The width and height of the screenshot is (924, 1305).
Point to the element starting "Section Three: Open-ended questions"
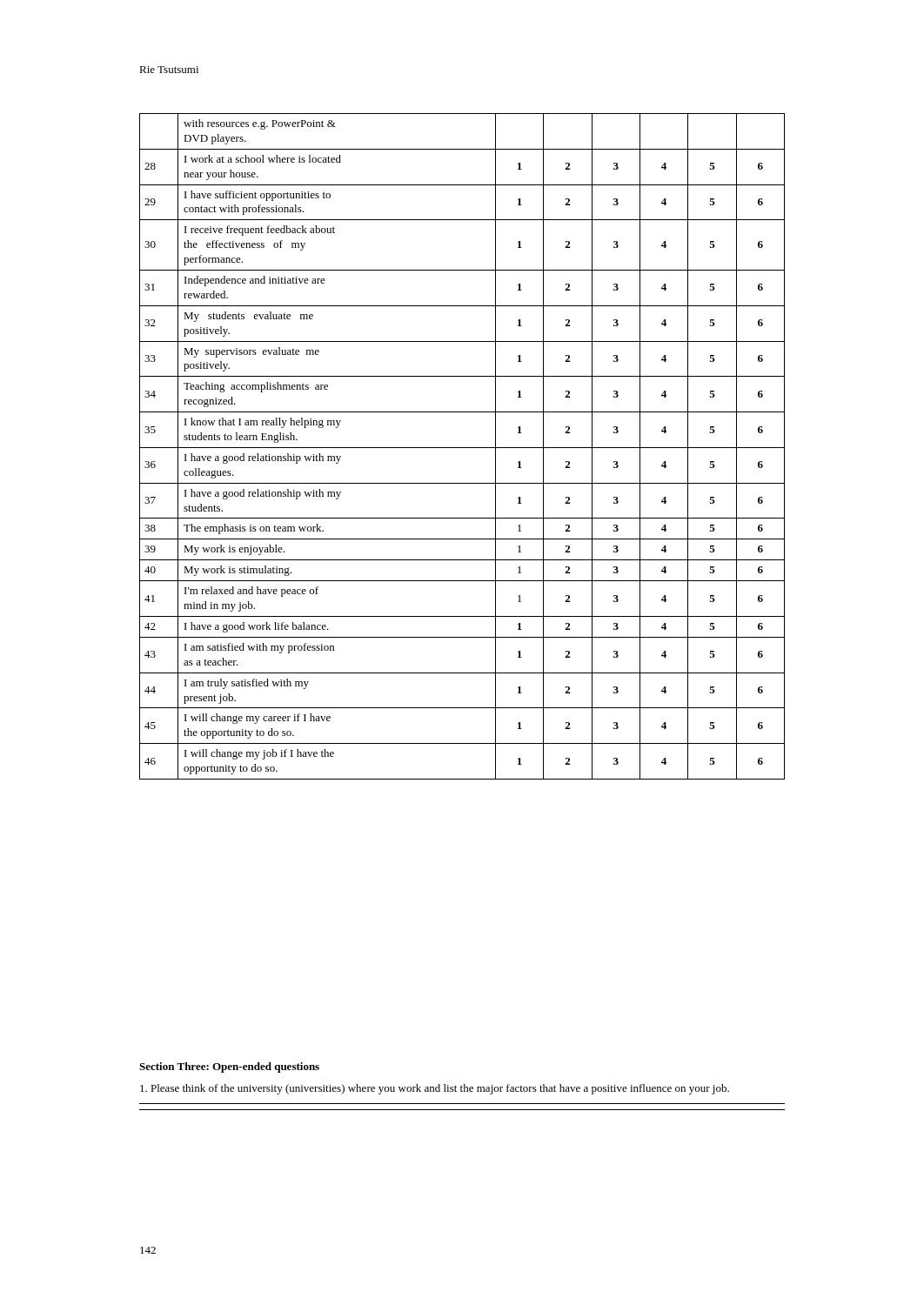pos(229,1067)
